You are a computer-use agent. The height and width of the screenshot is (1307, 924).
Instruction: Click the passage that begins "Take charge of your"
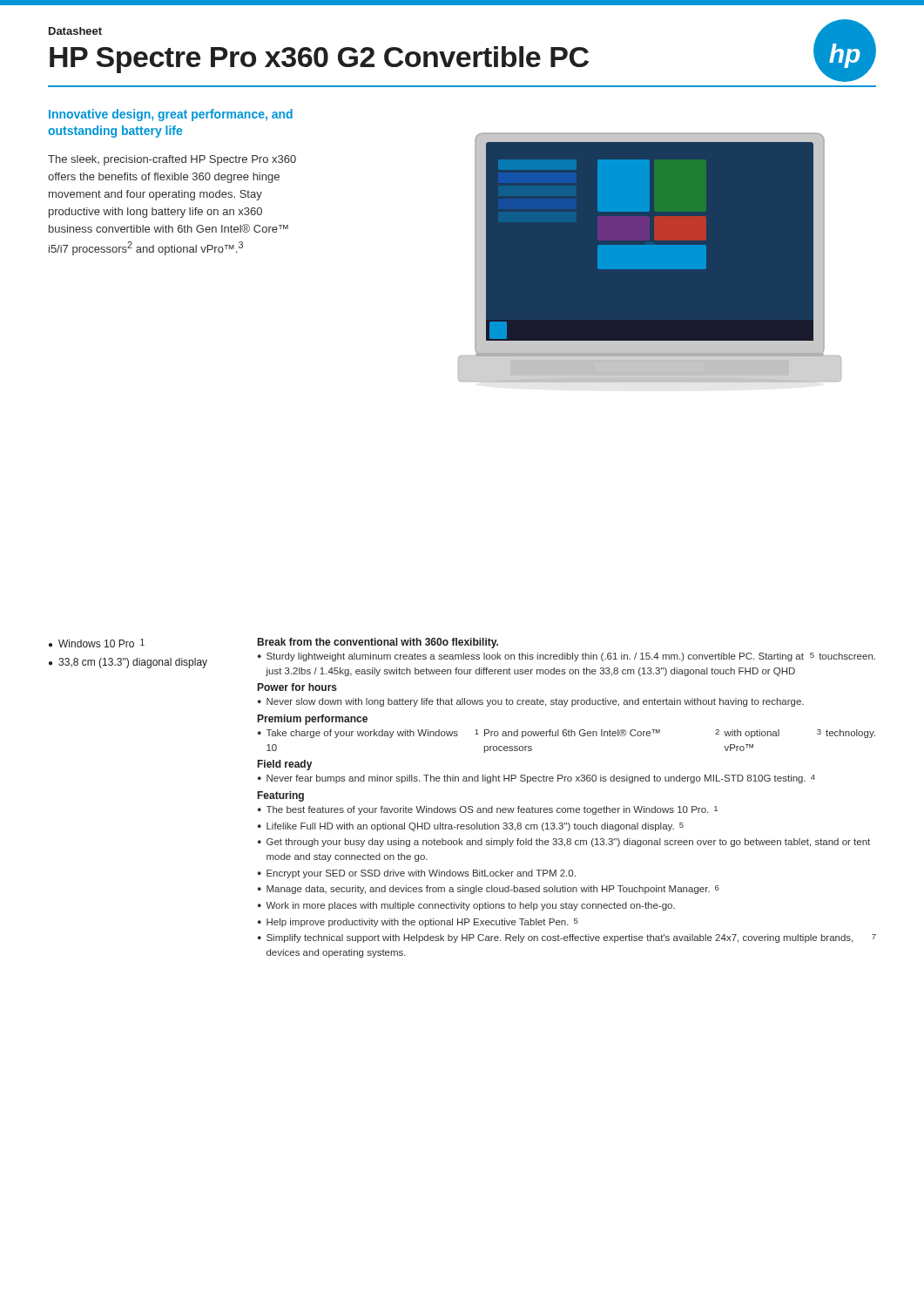tap(571, 739)
